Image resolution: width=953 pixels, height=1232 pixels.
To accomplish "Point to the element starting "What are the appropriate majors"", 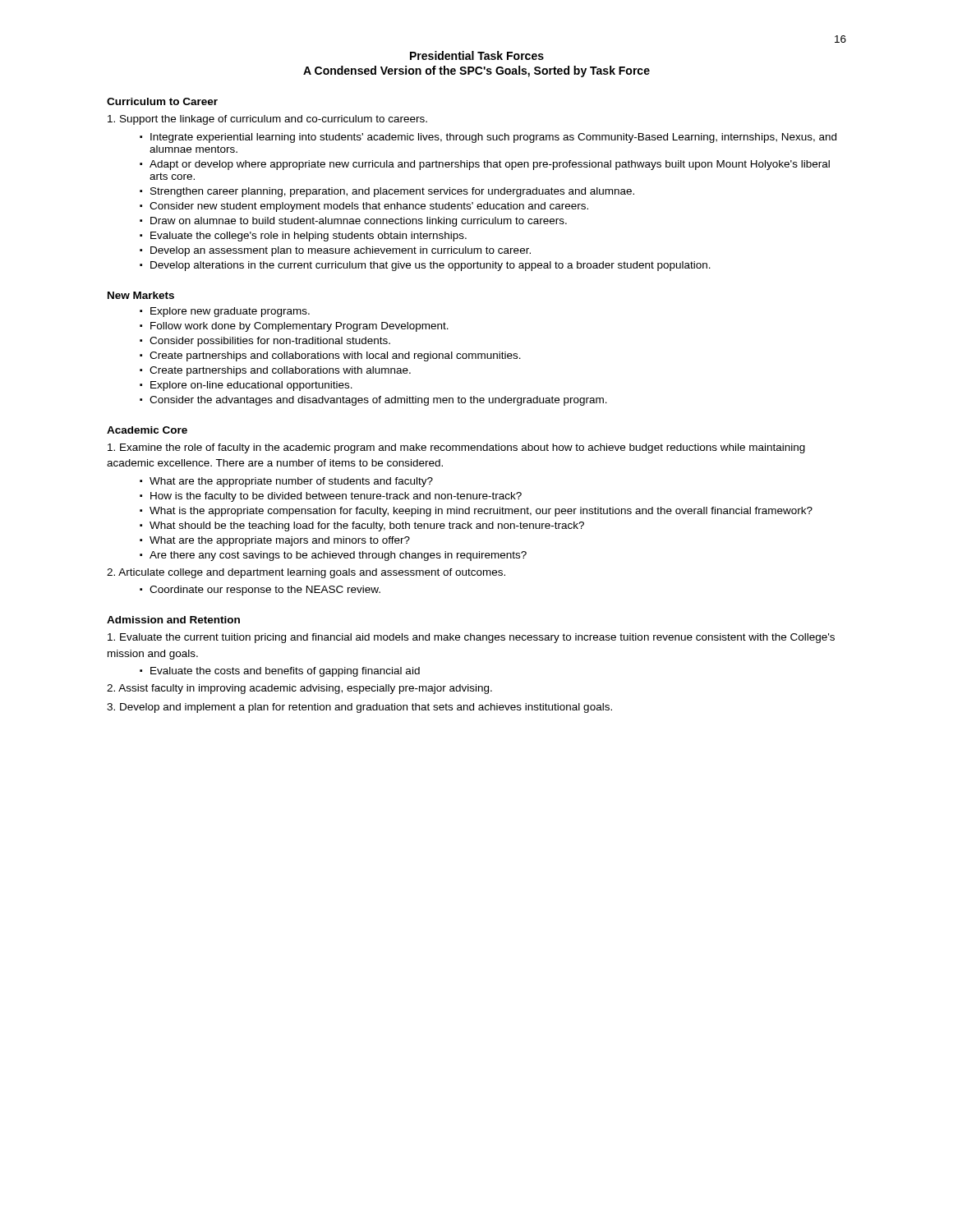I will 280,540.
